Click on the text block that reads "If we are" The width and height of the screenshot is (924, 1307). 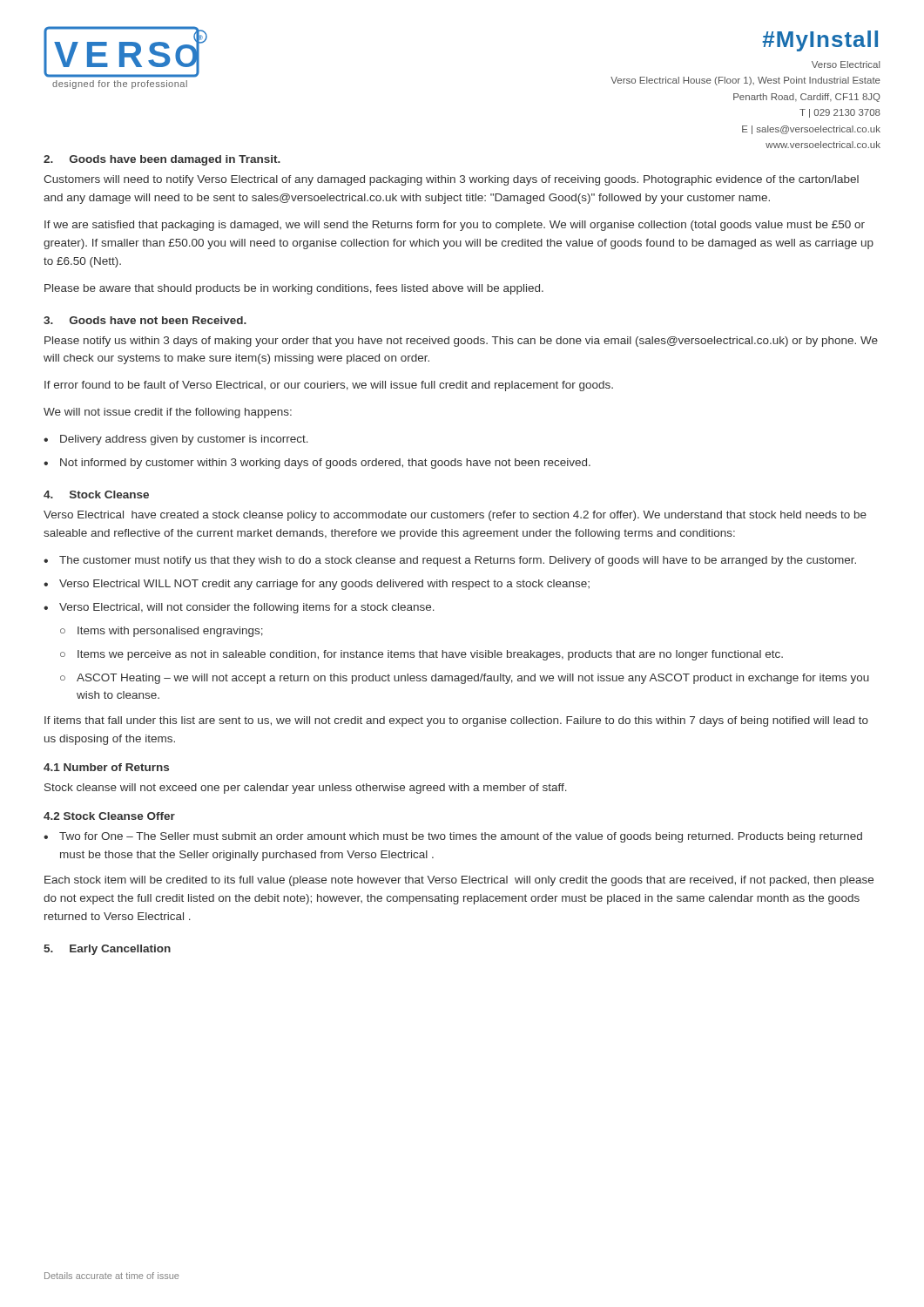click(x=459, y=243)
